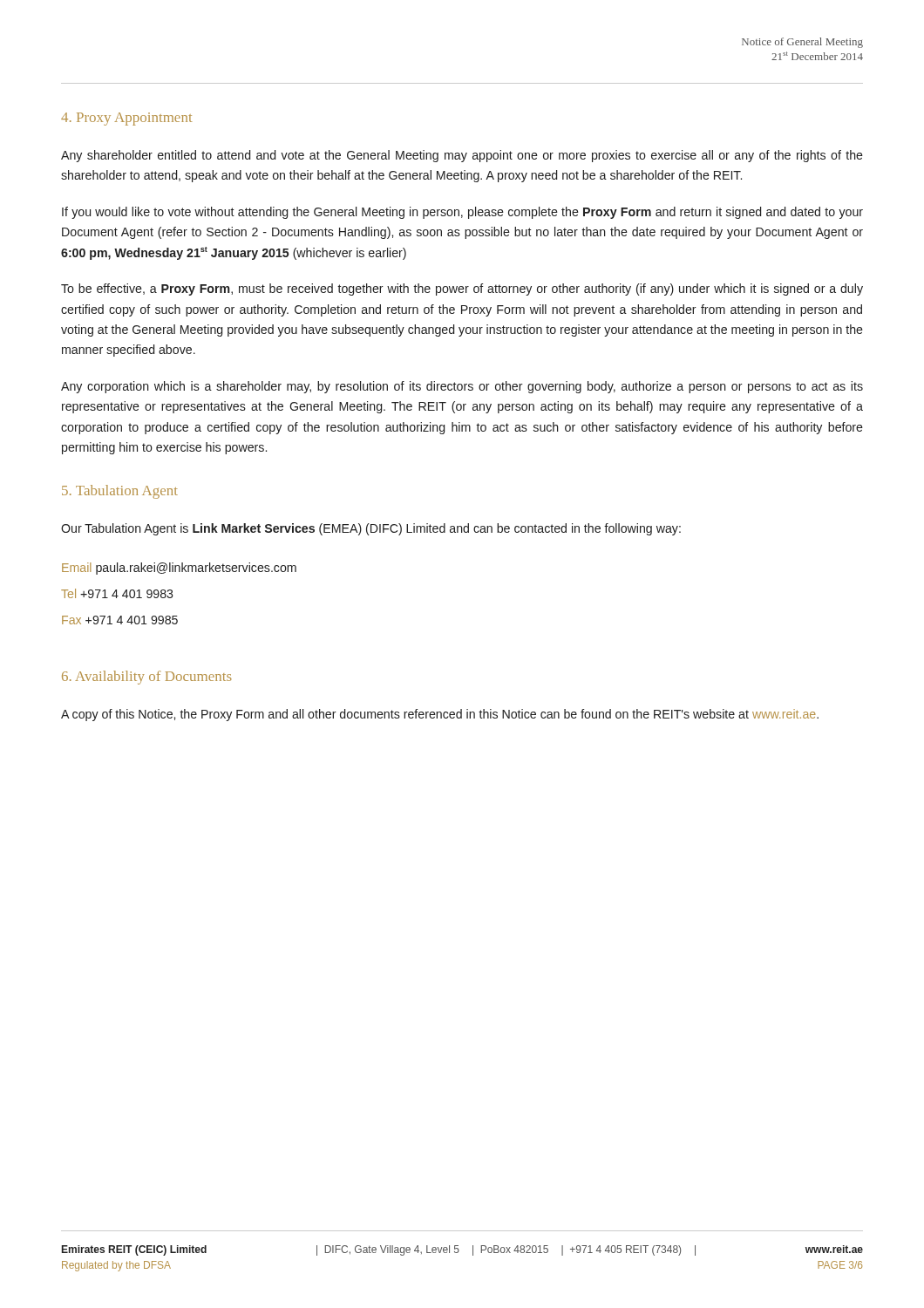This screenshot has width=924, height=1308.
Task: Click on the text block that says "Our Tabulation Agent is Link Market"
Action: point(371,529)
